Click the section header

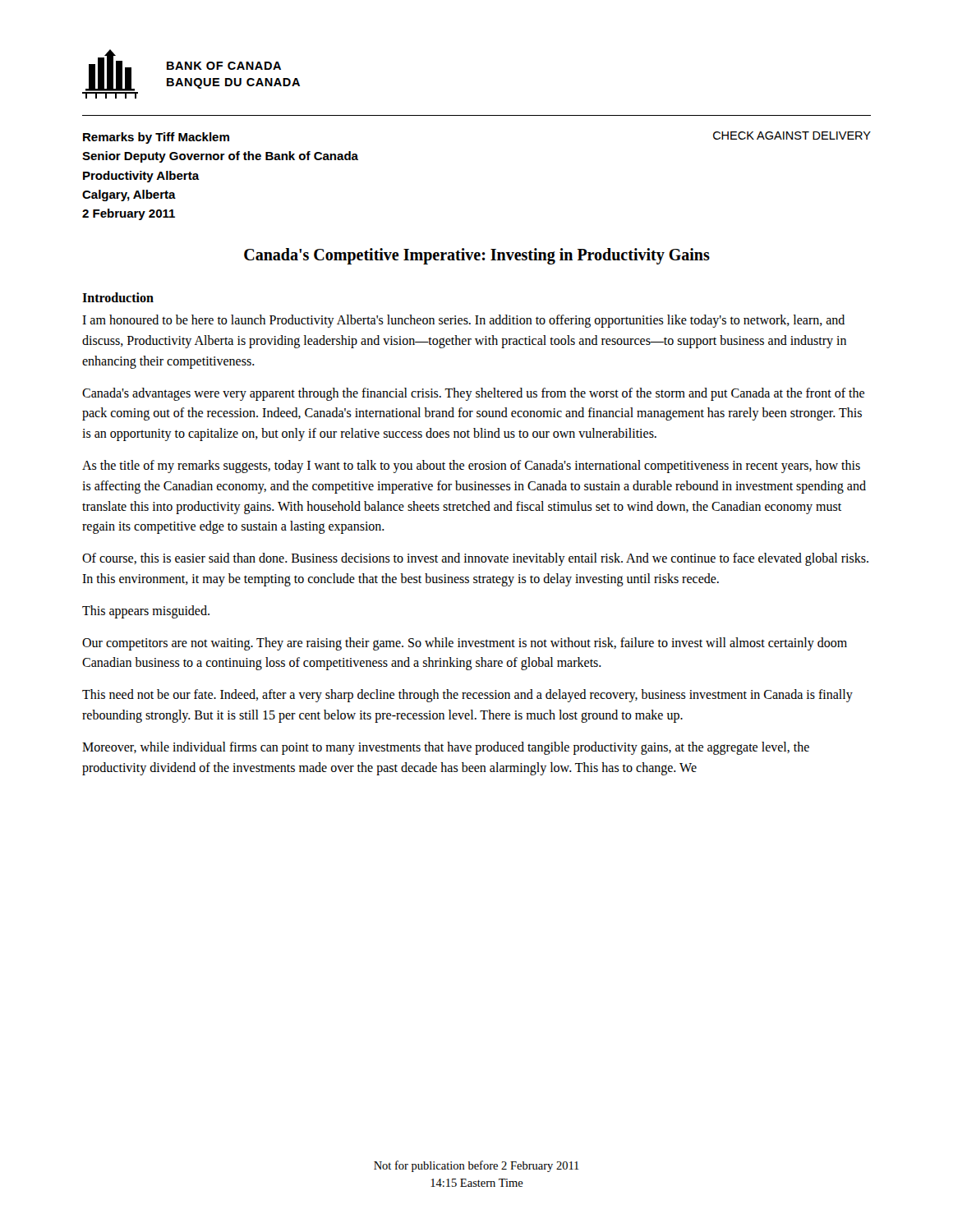point(118,298)
